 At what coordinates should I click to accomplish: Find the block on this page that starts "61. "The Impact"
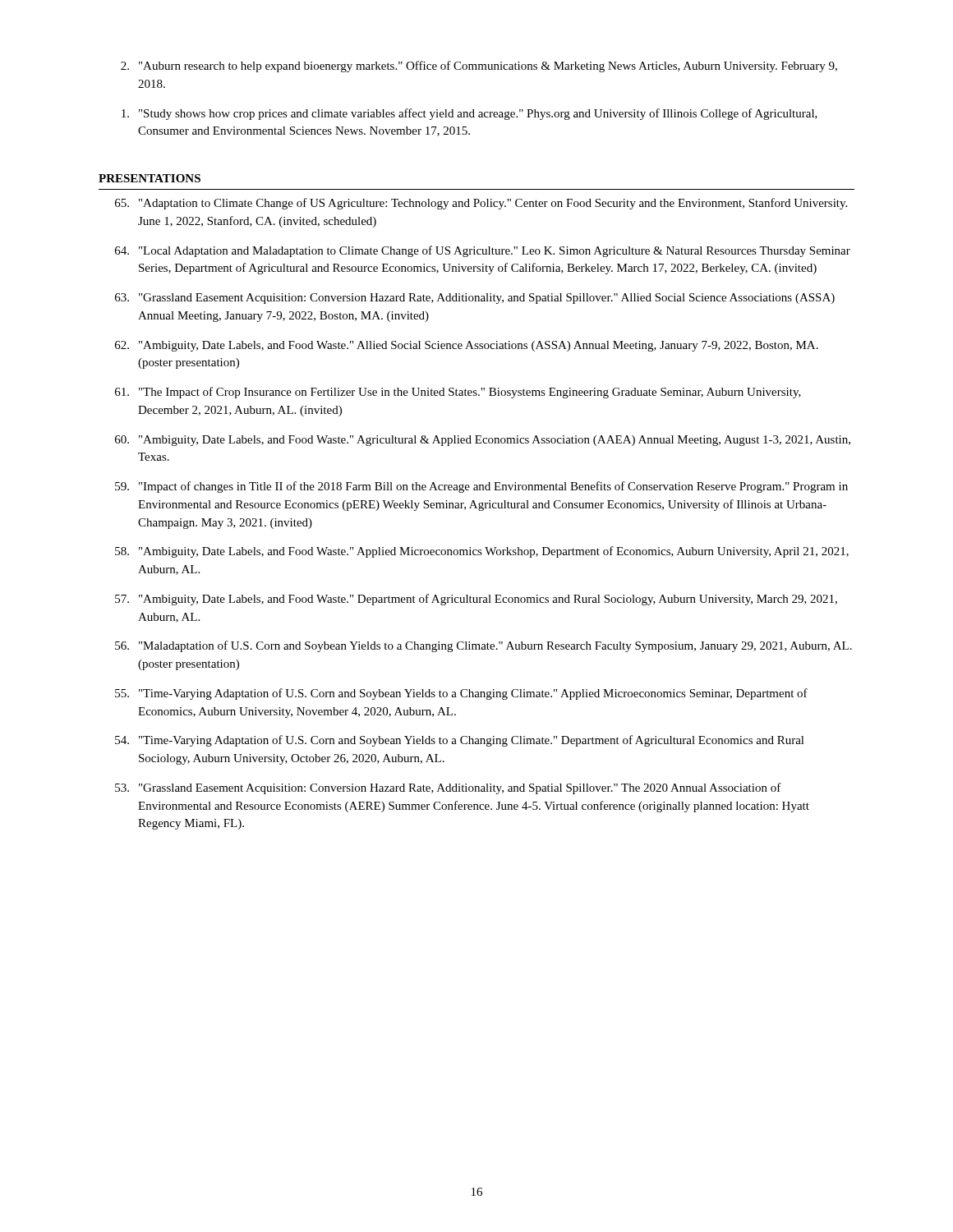pos(476,401)
